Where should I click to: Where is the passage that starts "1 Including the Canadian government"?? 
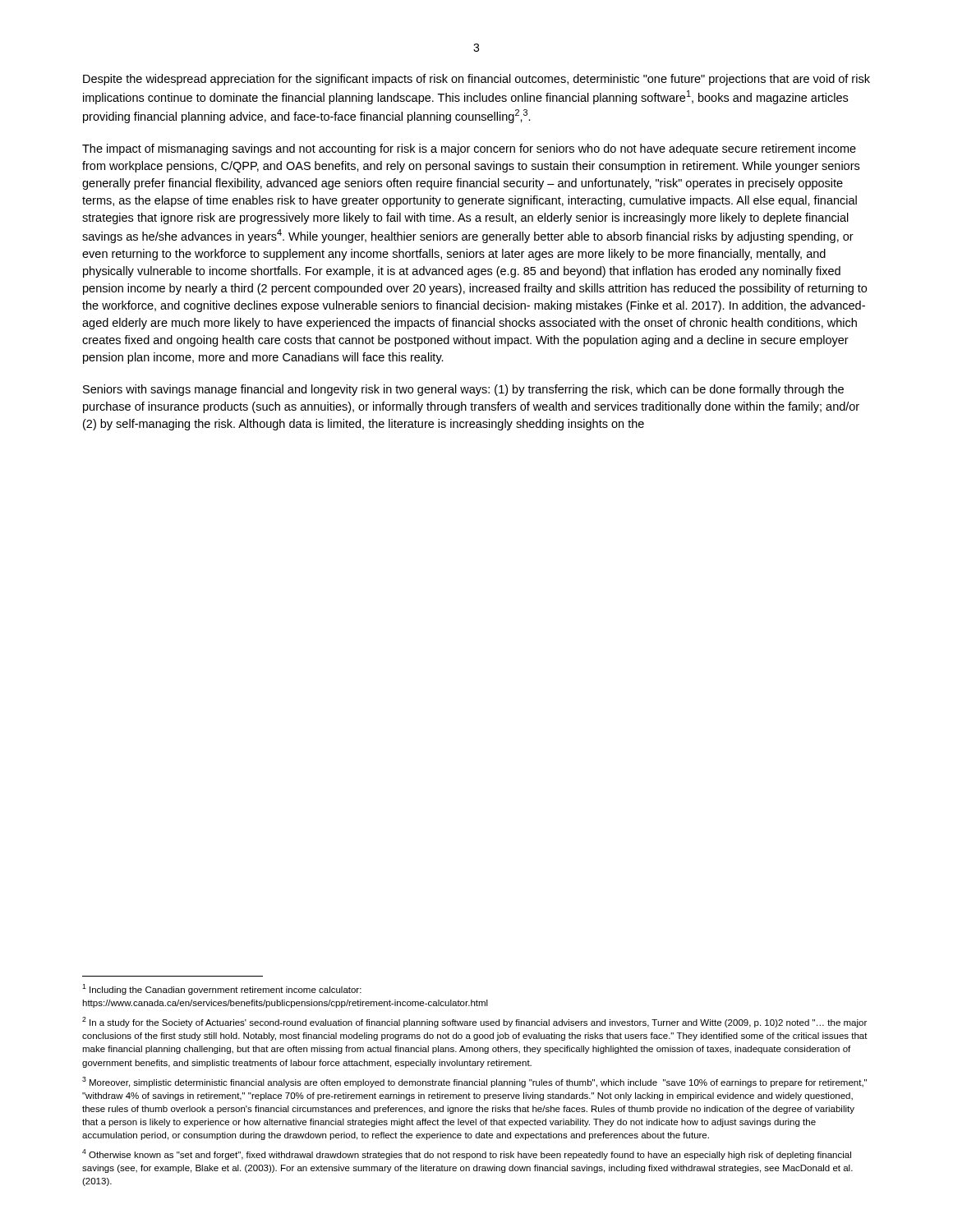click(285, 995)
